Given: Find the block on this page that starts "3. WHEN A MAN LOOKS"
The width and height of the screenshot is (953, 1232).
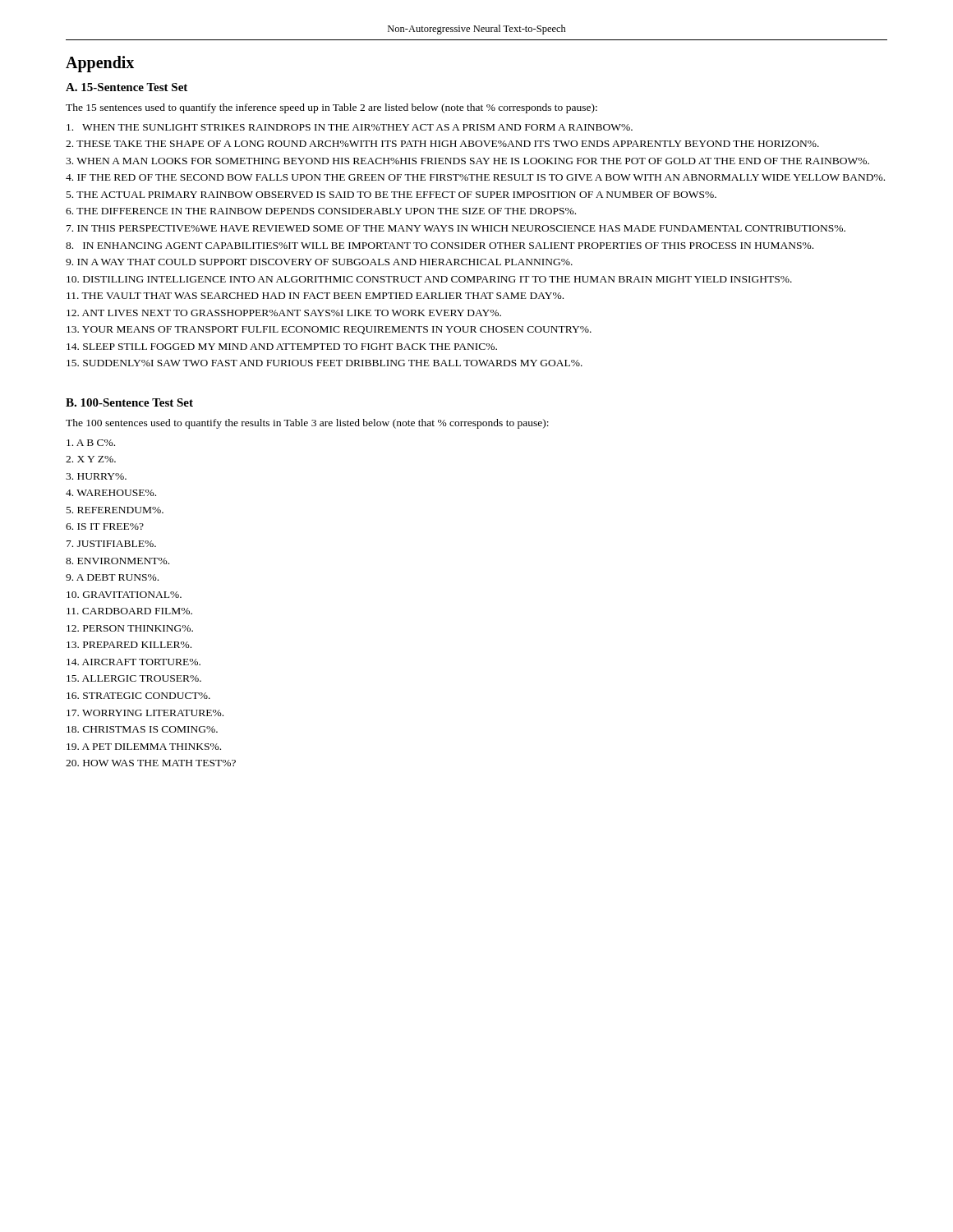Looking at the screenshot, I should [468, 160].
